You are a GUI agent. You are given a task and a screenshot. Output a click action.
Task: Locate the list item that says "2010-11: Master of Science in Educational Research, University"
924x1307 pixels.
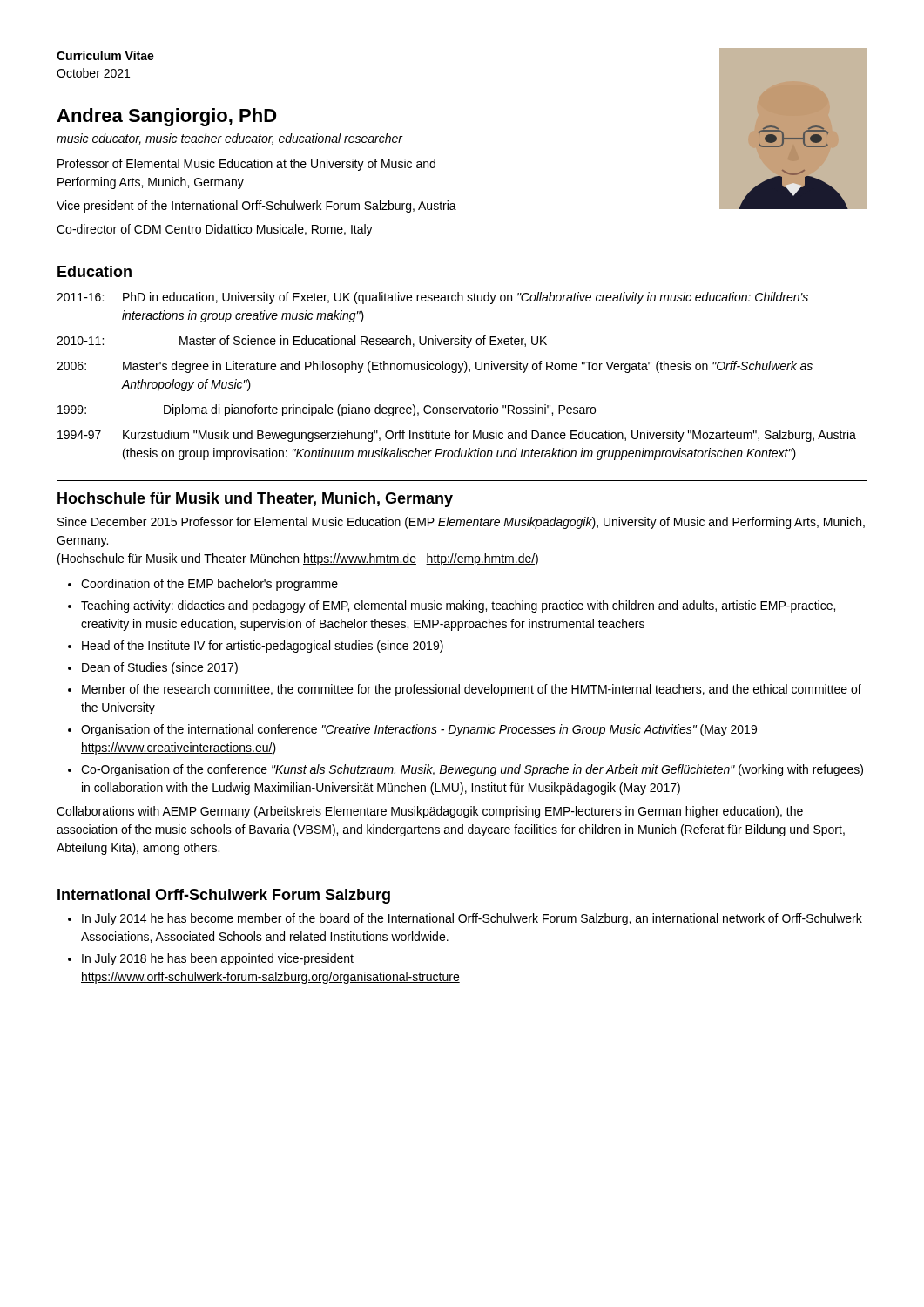(x=462, y=341)
